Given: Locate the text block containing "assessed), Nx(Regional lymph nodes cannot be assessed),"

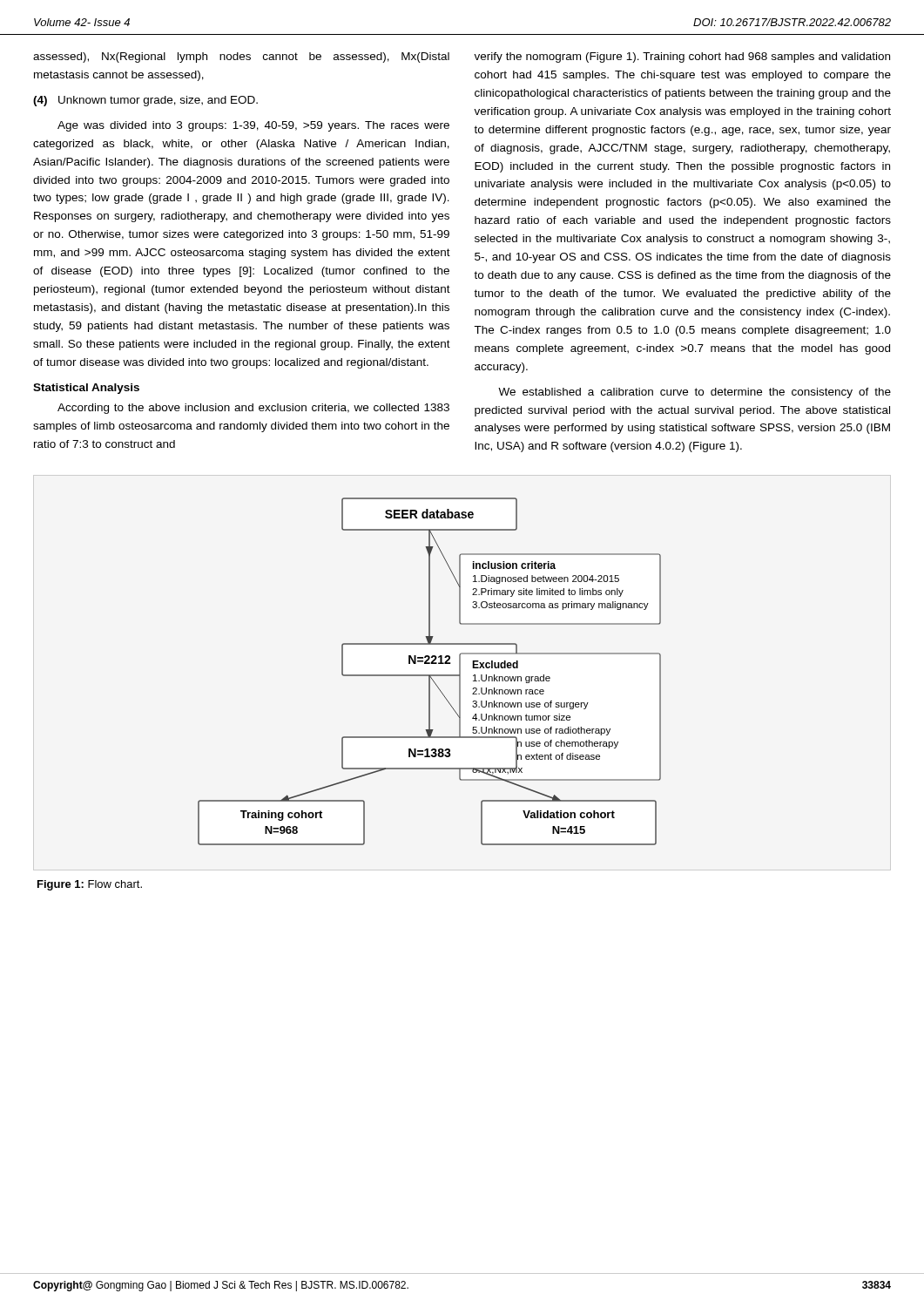Looking at the screenshot, I should (241, 66).
